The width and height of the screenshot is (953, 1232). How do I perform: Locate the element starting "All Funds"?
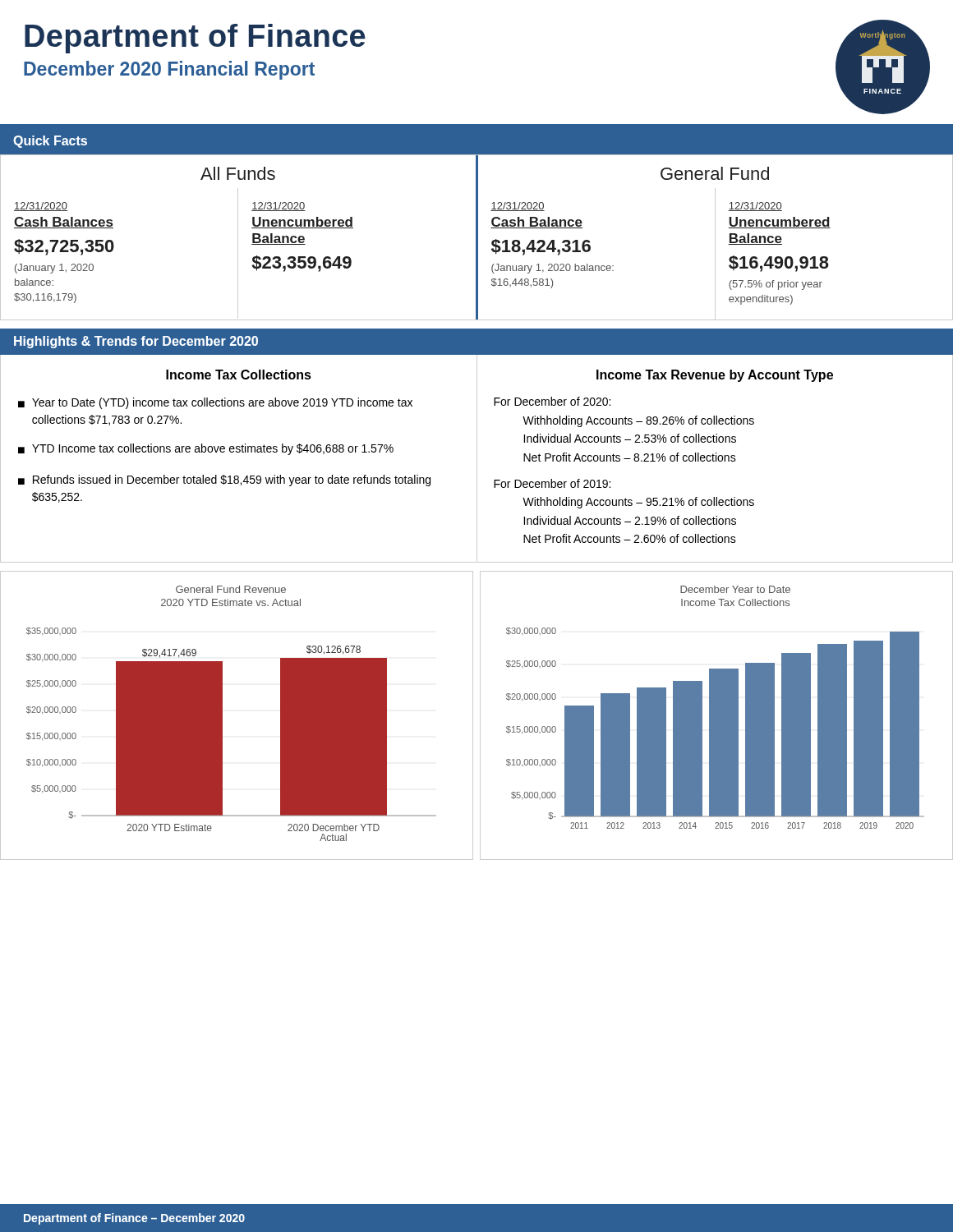tap(238, 174)
